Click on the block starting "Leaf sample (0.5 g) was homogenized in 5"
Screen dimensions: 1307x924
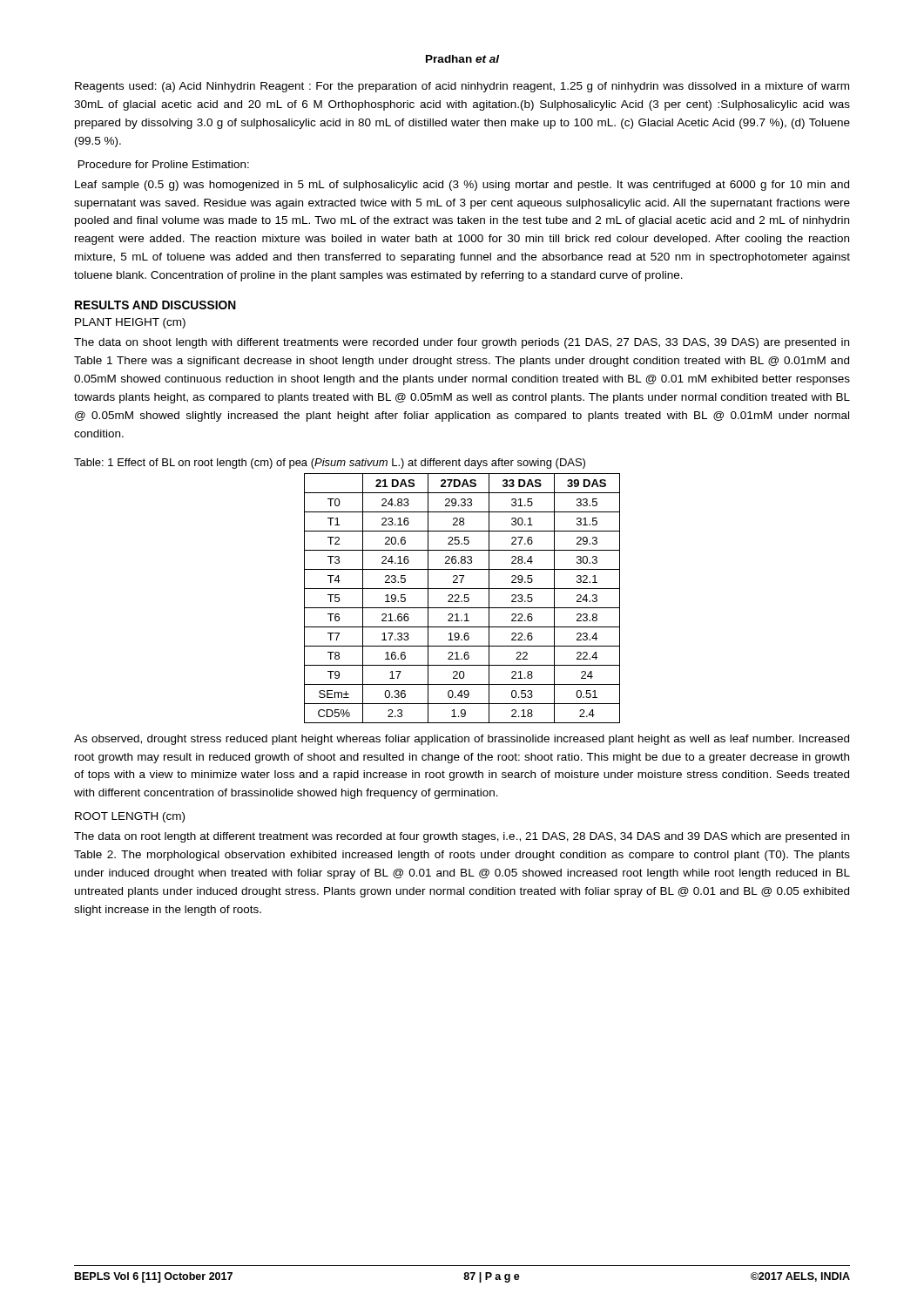(x=462, y=230)
